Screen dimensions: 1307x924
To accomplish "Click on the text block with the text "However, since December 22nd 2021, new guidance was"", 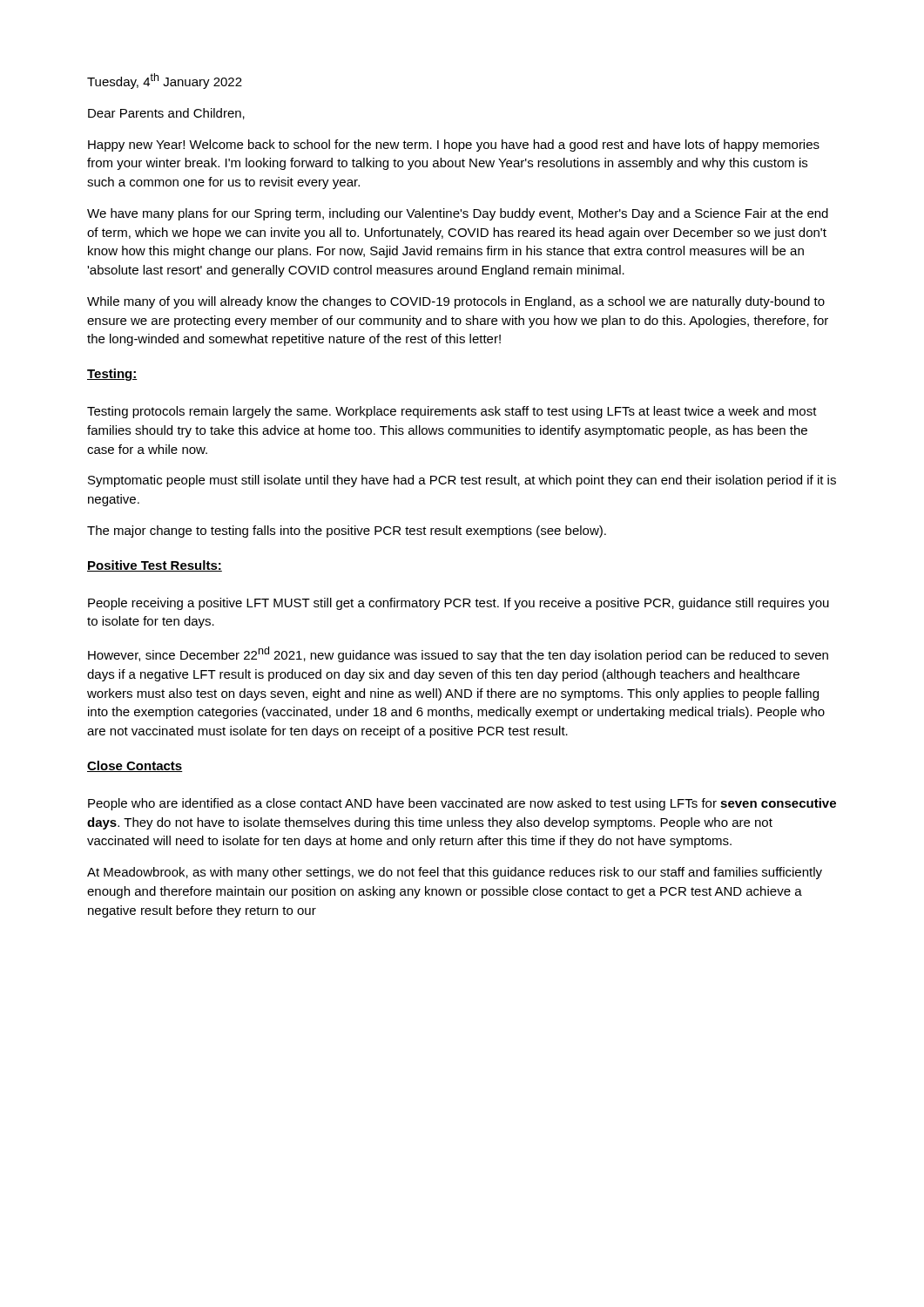I will [462, 692].
